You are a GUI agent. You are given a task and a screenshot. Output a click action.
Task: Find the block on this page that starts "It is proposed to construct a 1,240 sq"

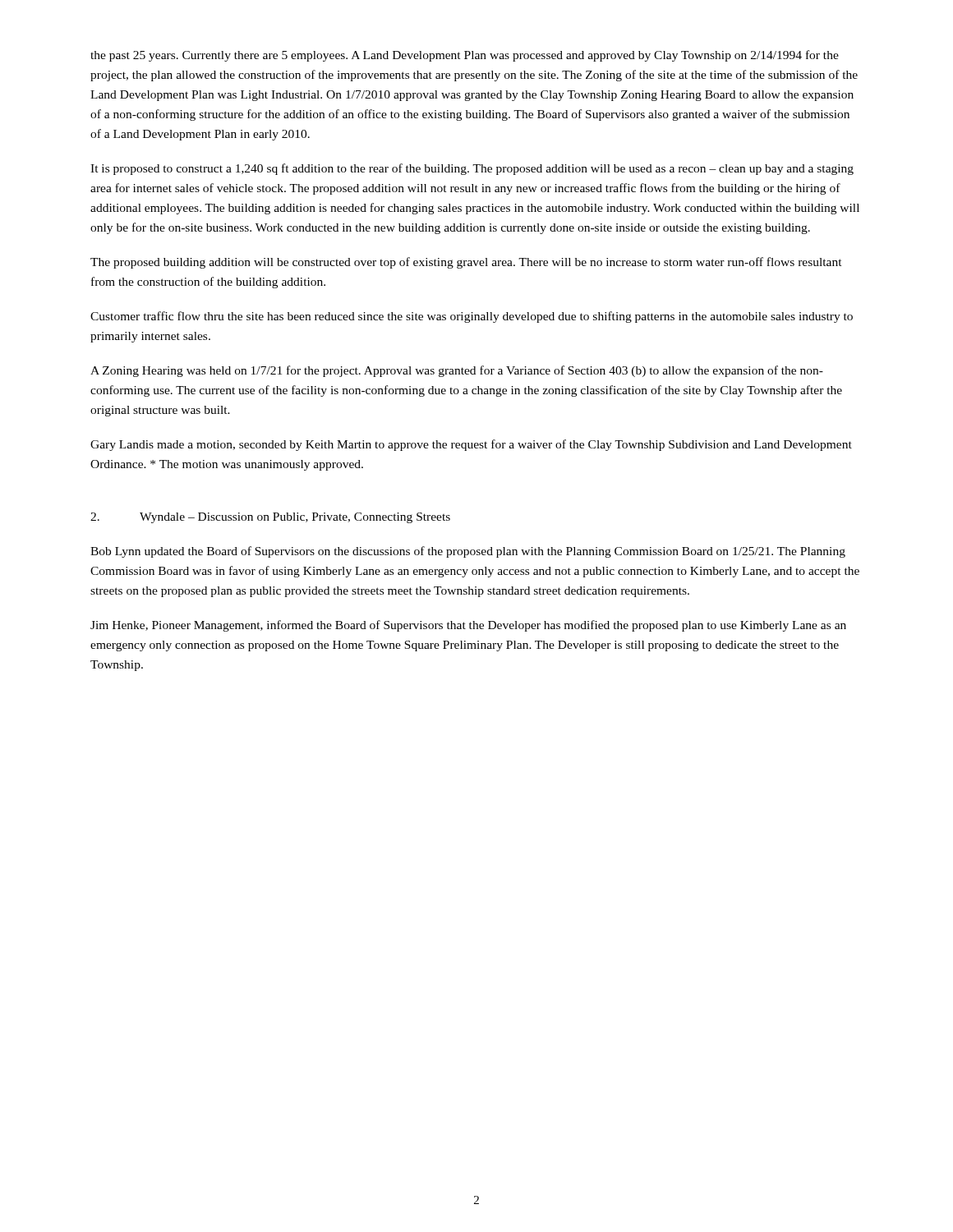click(475, 198)
